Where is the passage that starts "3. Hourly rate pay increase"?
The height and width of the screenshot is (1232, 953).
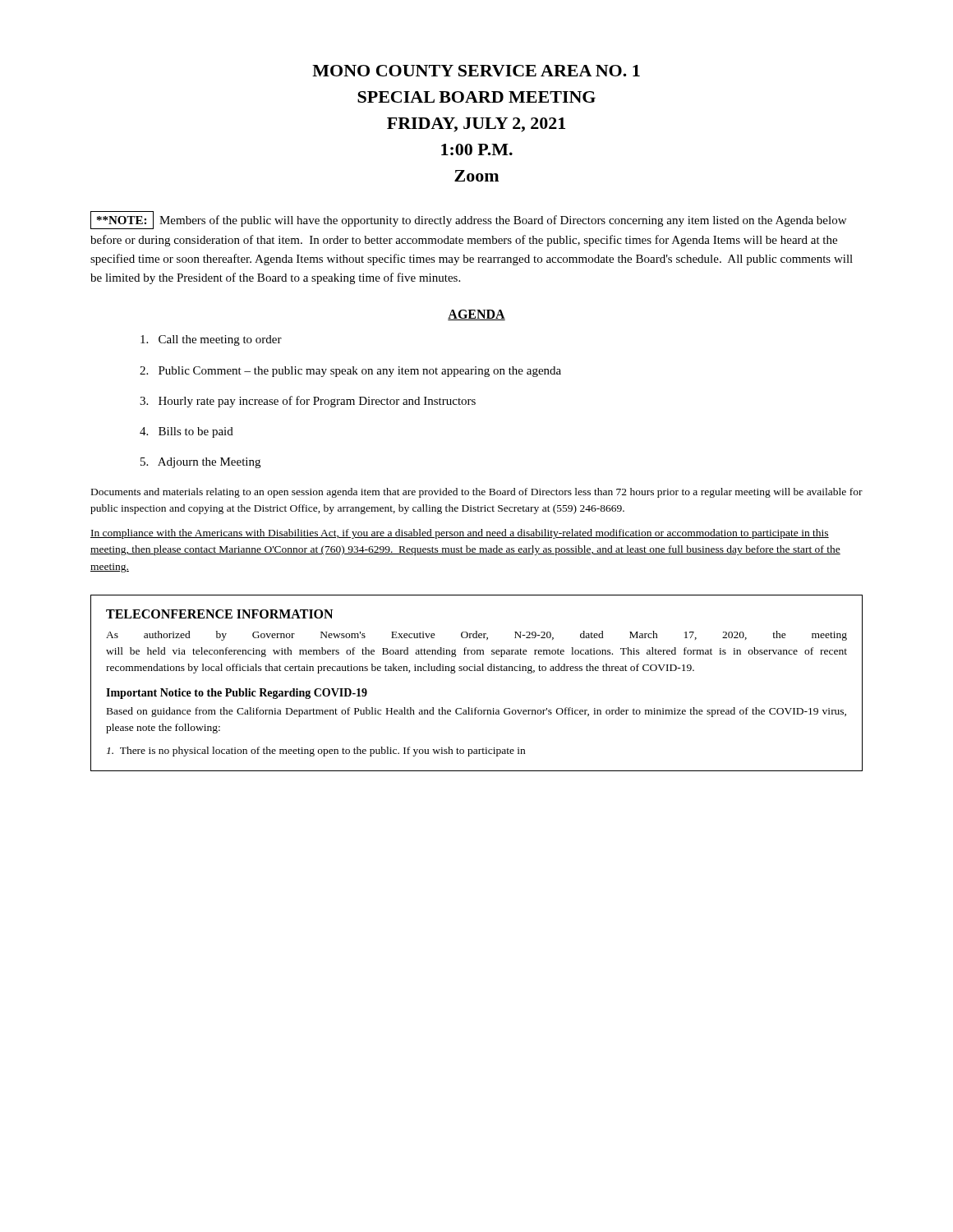click(x=308, y=401)
